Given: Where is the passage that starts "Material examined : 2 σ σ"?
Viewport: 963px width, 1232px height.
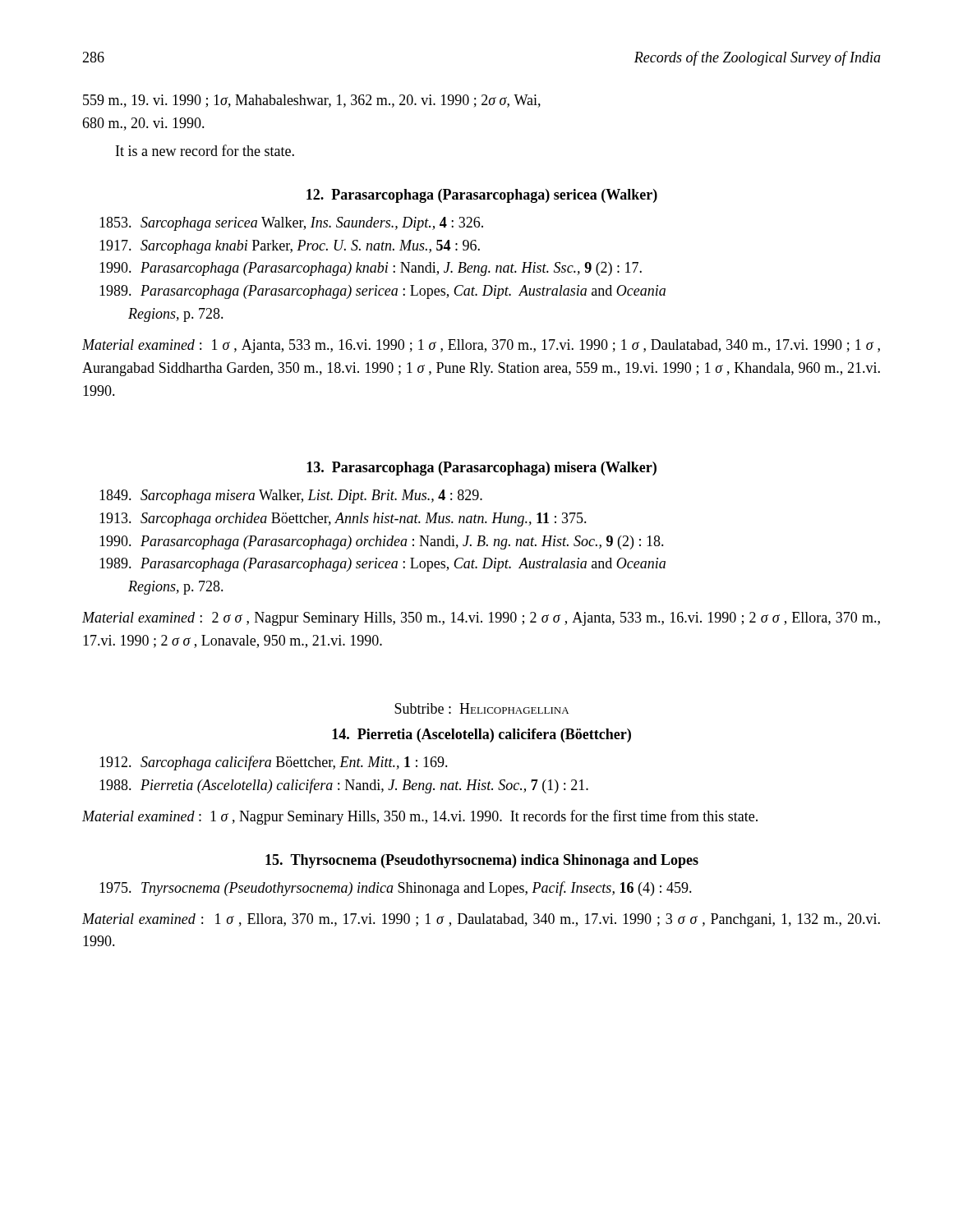Looking at the screenshot, I should pyautogui.click(x=481, y=629).
